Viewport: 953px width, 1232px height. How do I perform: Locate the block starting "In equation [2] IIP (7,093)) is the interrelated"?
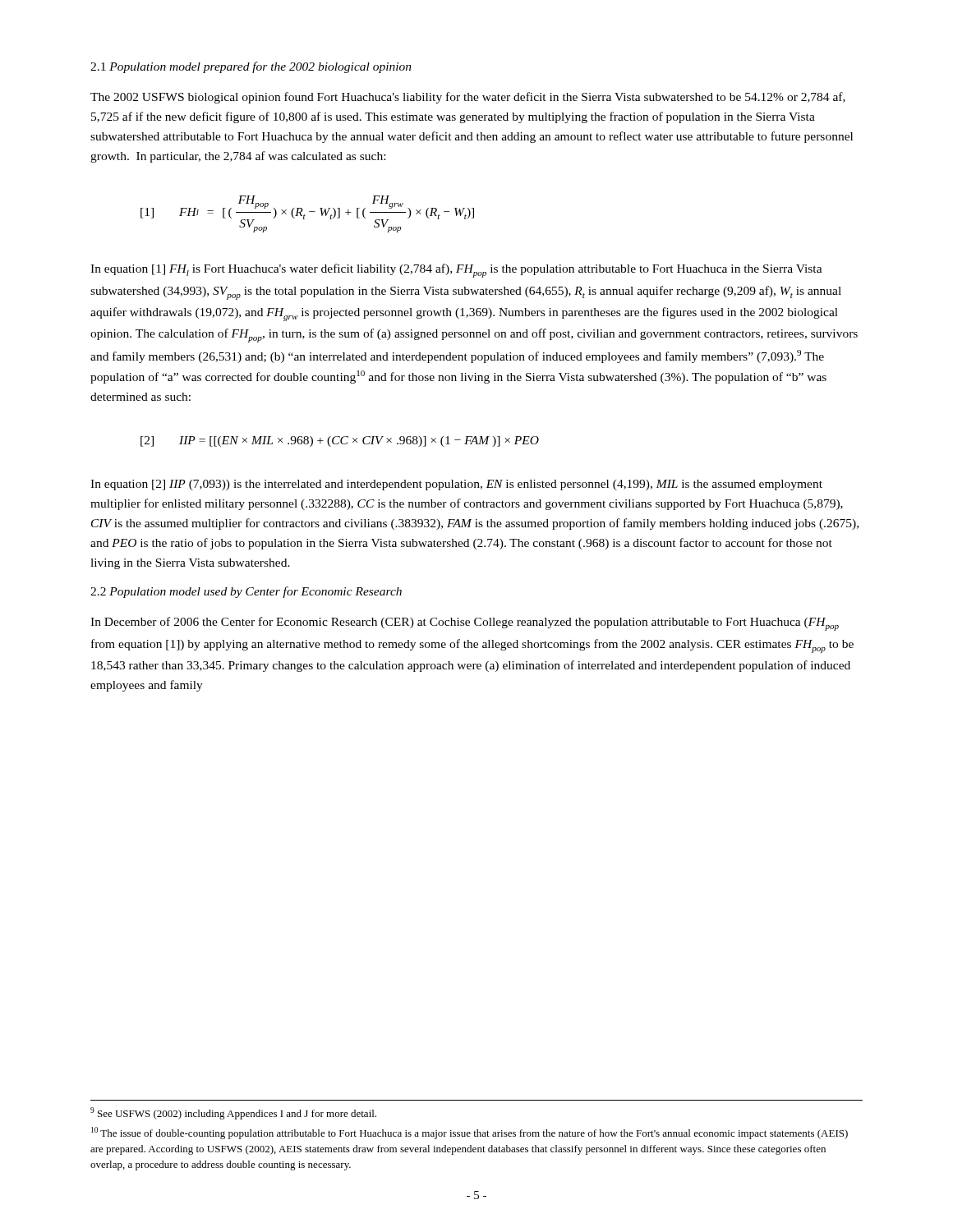(475, 523)
